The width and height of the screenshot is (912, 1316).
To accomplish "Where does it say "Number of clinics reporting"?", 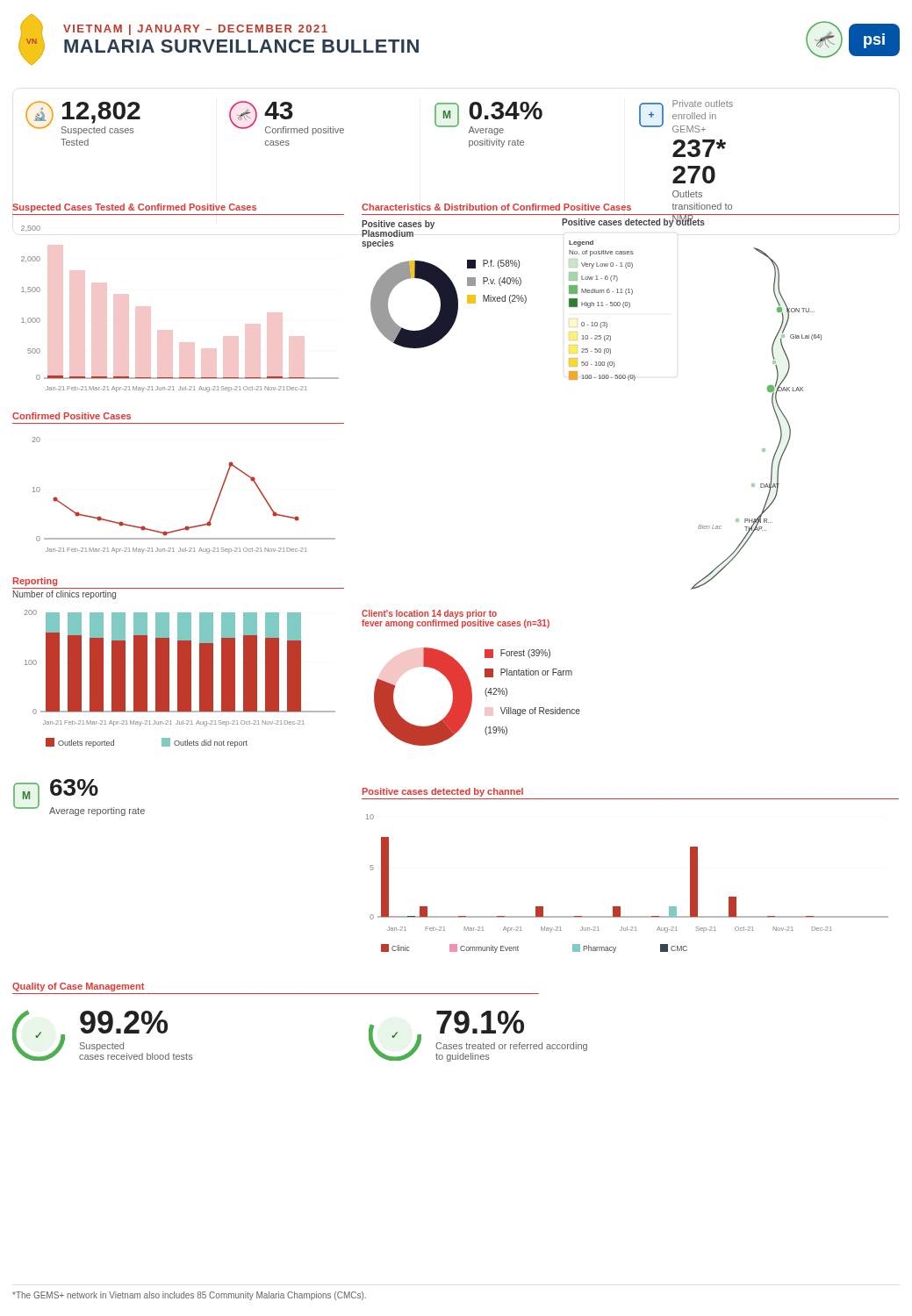I will click(64, 594).
